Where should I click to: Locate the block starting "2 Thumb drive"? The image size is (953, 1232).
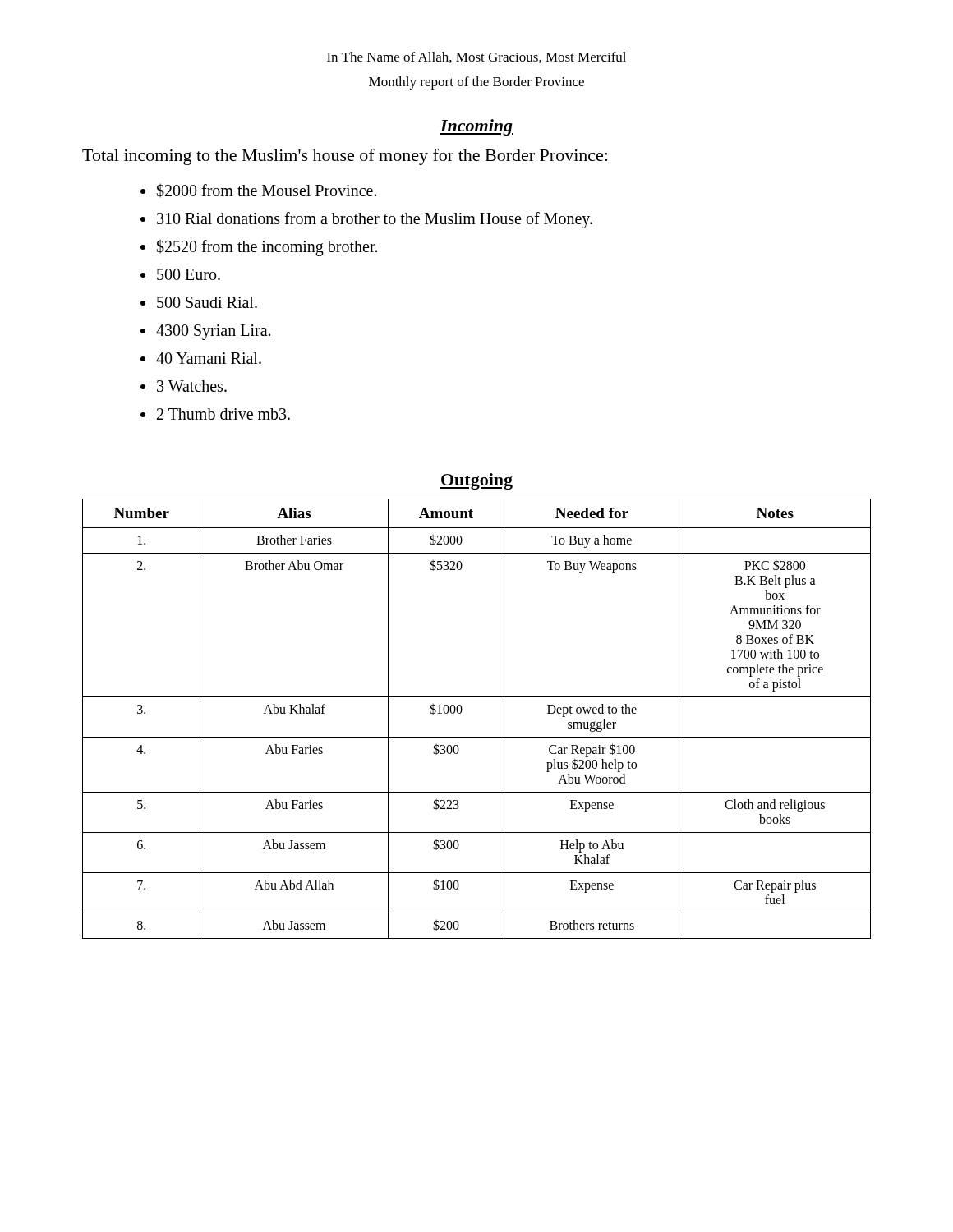223,414
